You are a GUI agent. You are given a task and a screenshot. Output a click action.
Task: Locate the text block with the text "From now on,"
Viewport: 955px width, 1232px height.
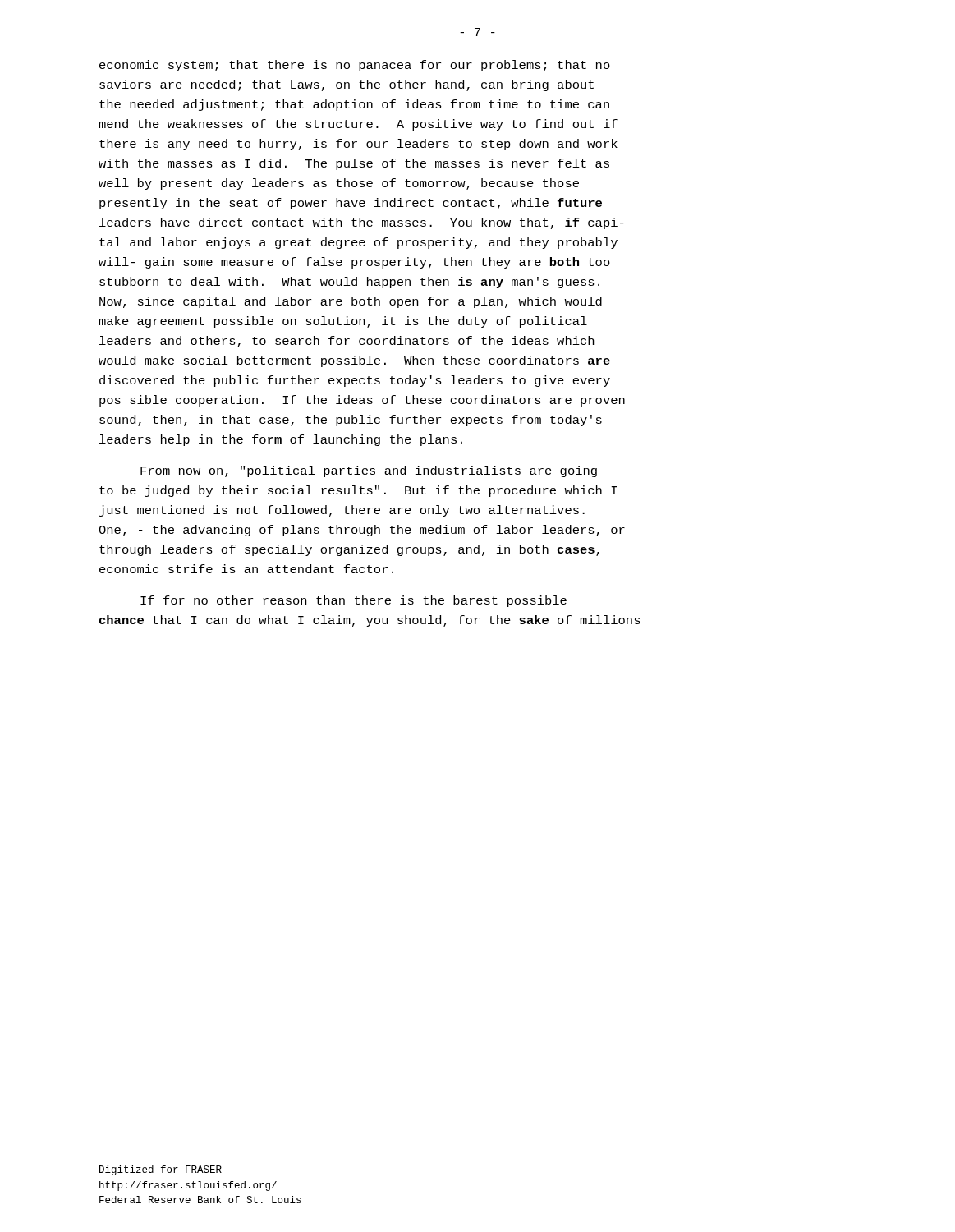[x=362, y=521]
